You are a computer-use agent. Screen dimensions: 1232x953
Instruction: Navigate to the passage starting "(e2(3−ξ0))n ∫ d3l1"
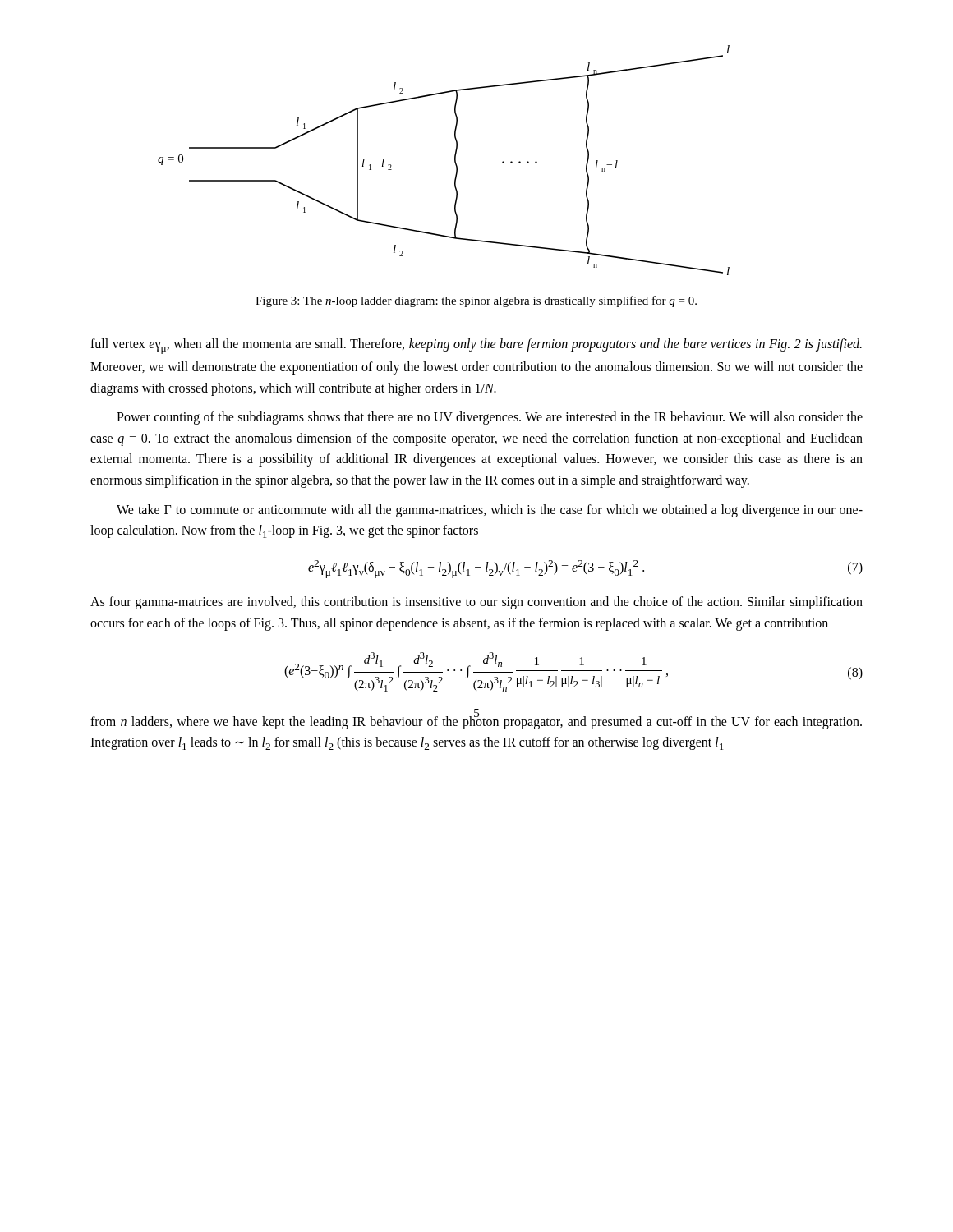tap(573, 672)
